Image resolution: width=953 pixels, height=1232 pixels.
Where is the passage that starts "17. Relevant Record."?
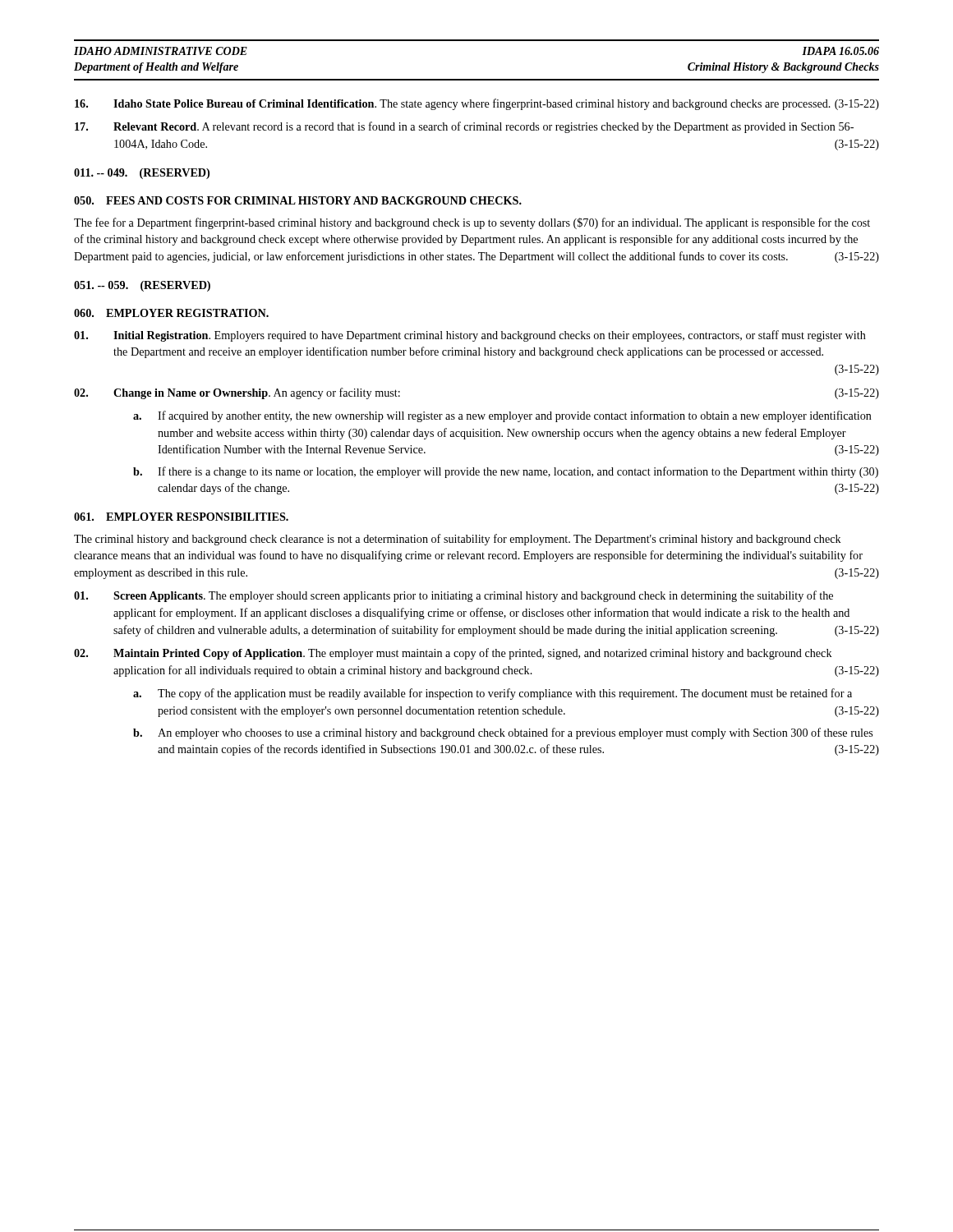coord(476,135)
